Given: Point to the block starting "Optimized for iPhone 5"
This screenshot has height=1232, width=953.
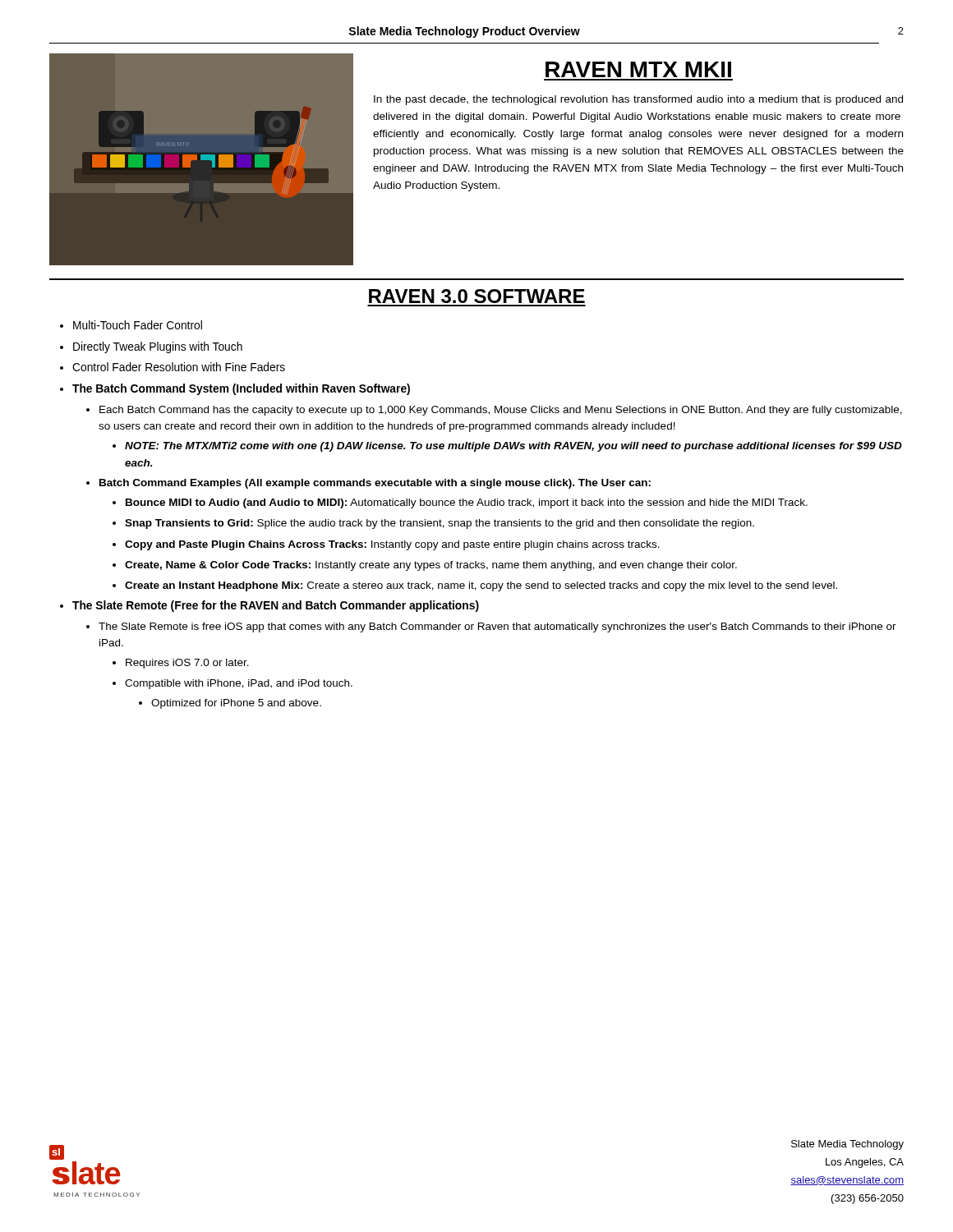Looking at the screenshot, I should (237, 703).
